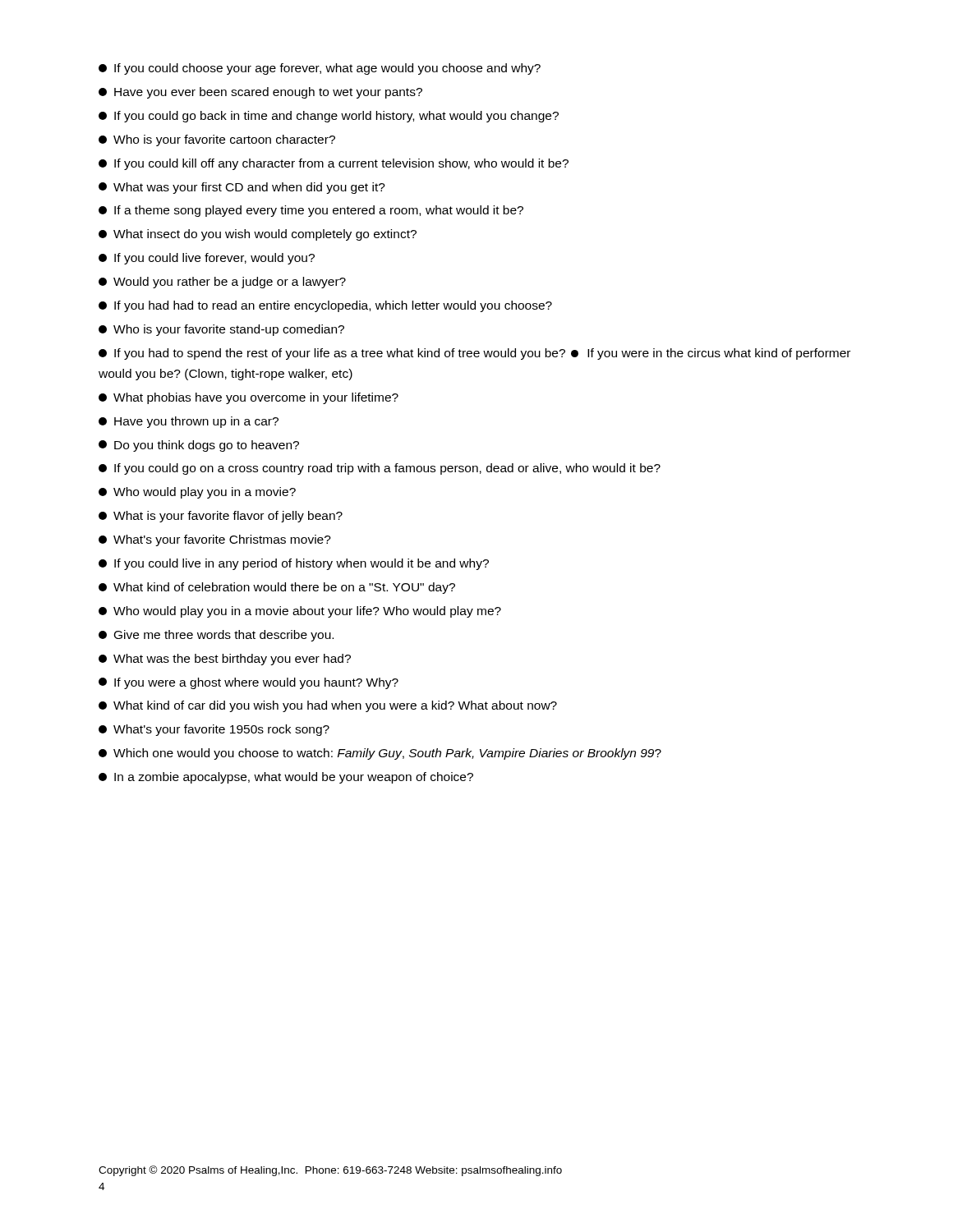Where does it say "Who is your favorite cartoon character?"?
This screenshot has width=953, height=1232.
coord(217,139)
